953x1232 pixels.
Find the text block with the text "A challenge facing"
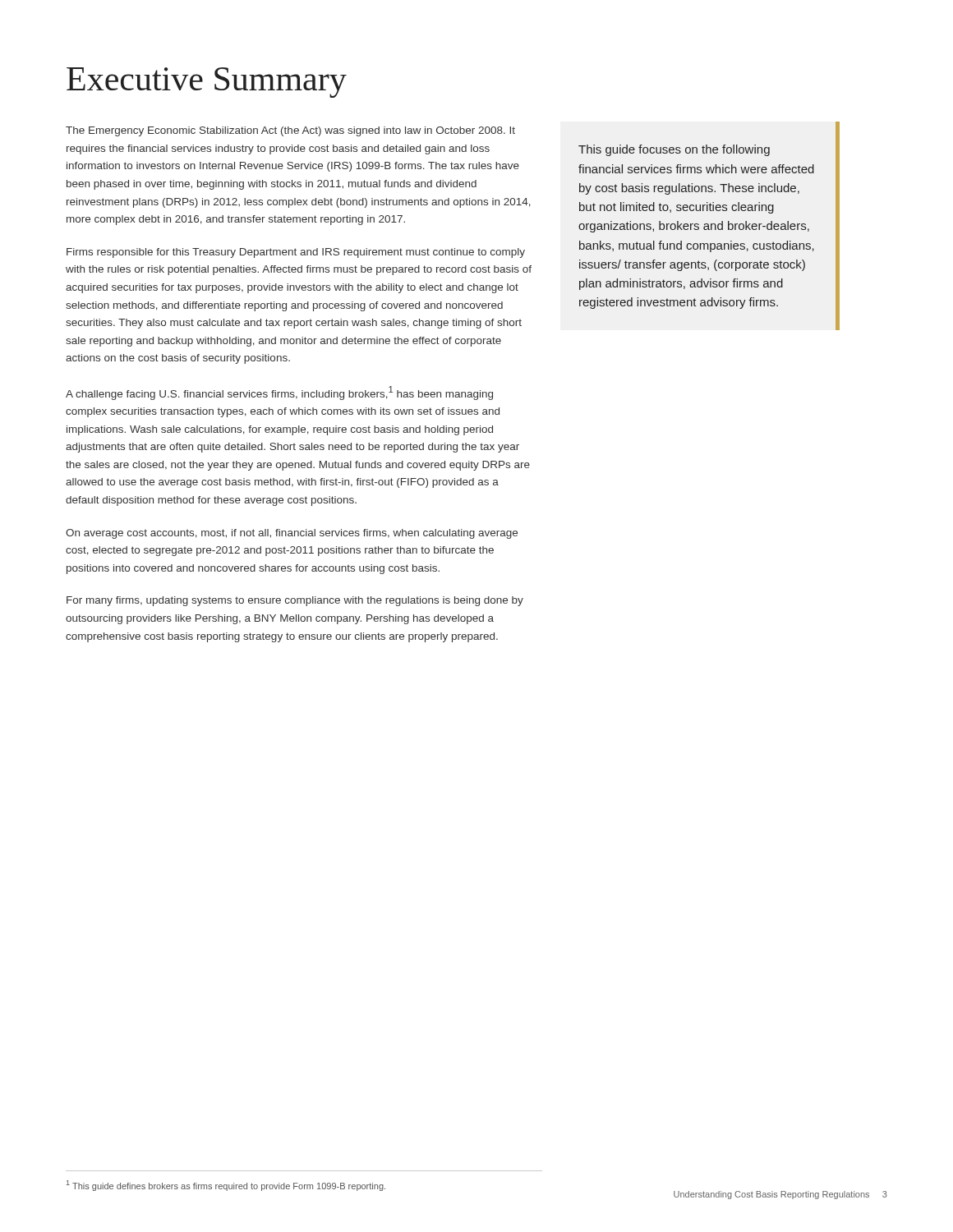[x=300, y=445]
